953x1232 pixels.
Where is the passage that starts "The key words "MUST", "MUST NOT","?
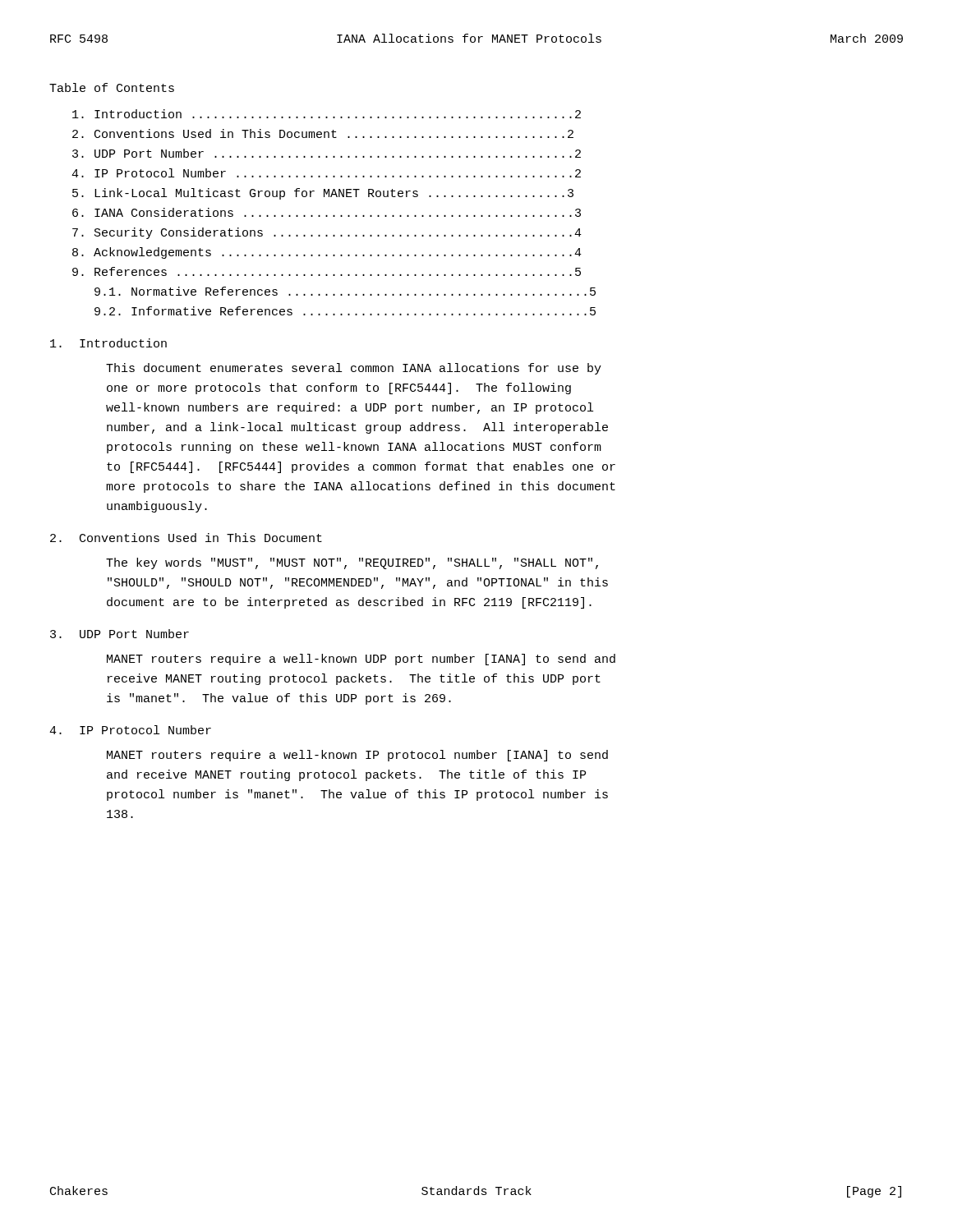click(346, 584)
